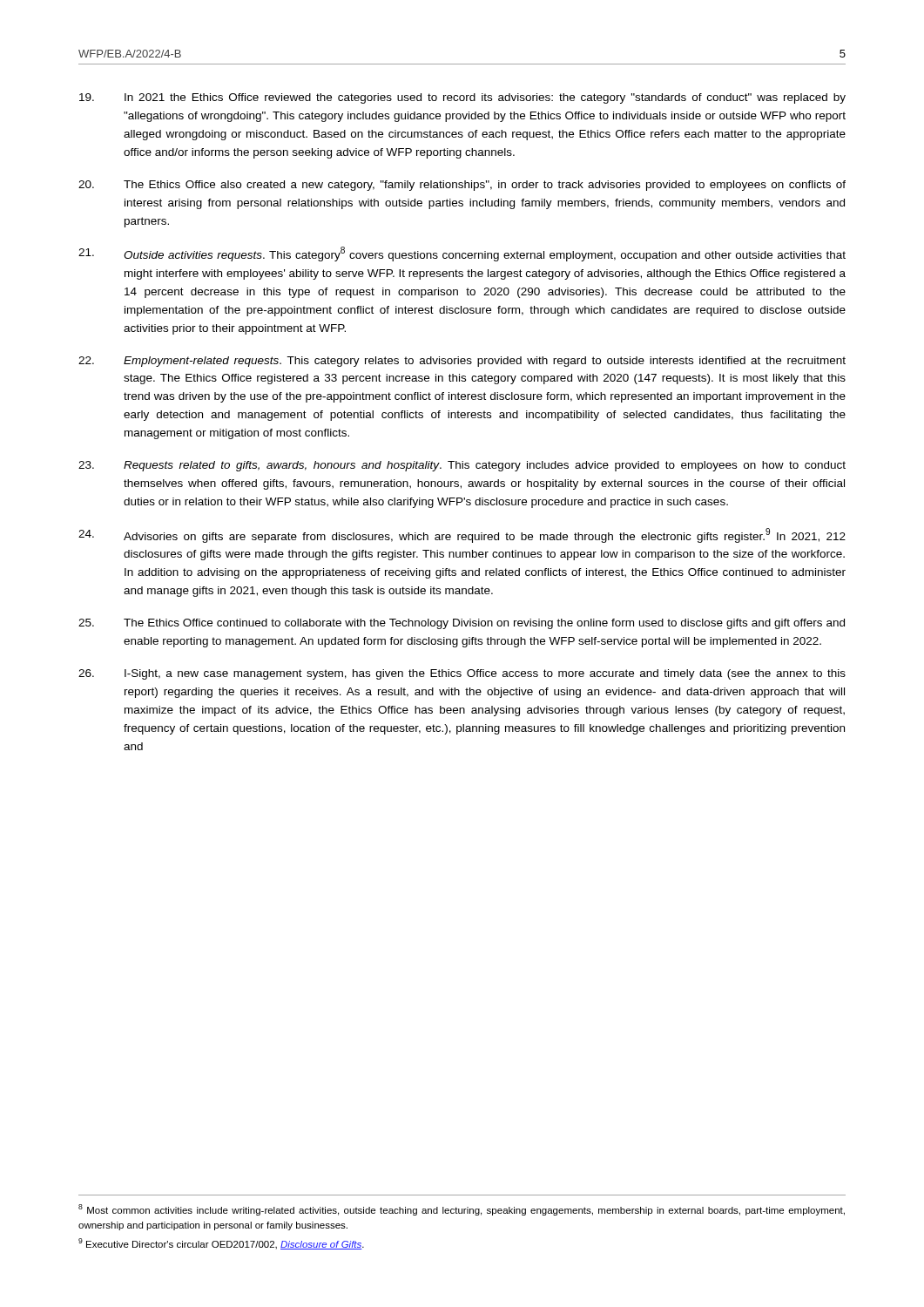Locate the list item with the text "21. Outside activities requests. This category8 covers questions"

pos(462,291)
